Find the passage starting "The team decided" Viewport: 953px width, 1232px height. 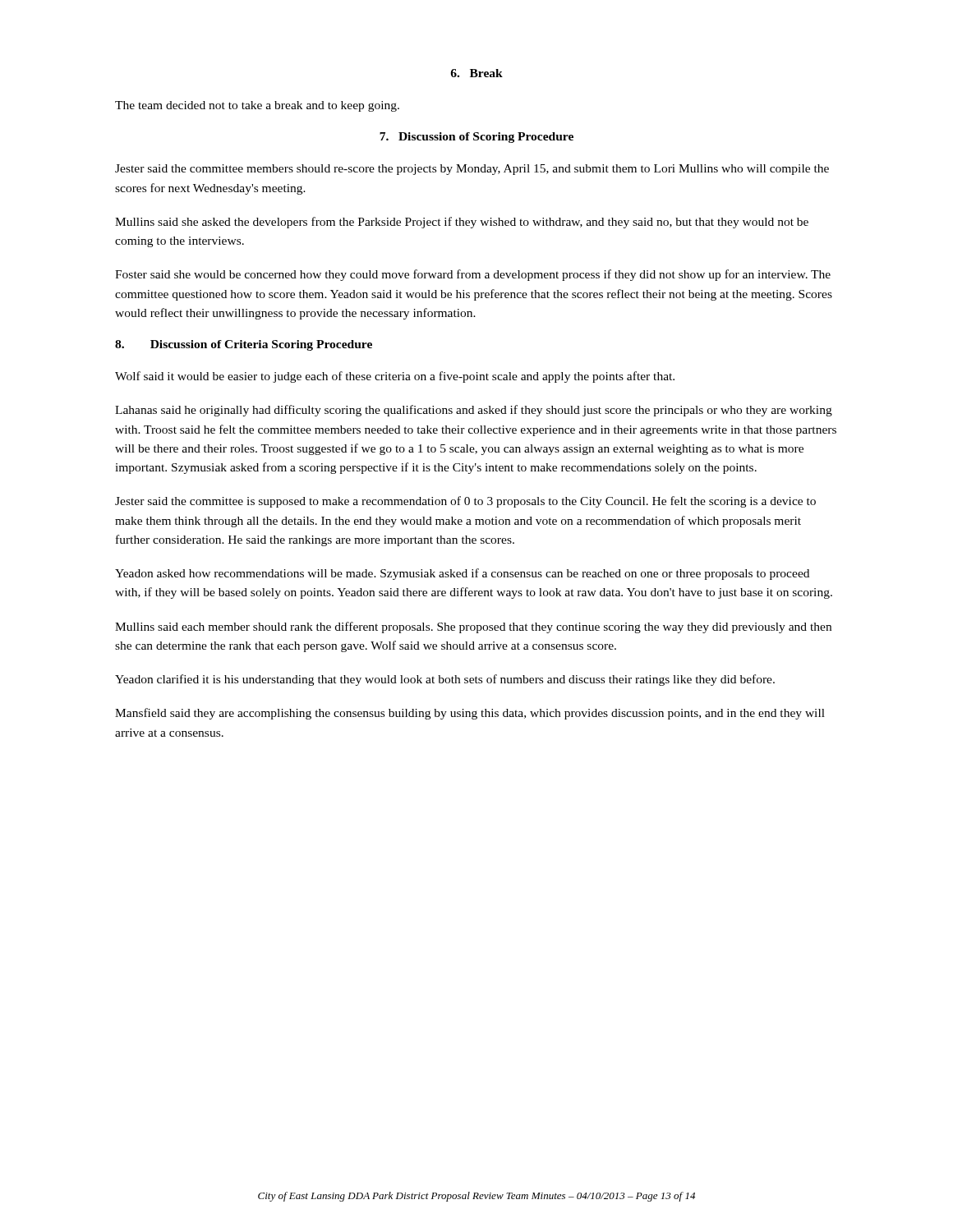[258, 105]
